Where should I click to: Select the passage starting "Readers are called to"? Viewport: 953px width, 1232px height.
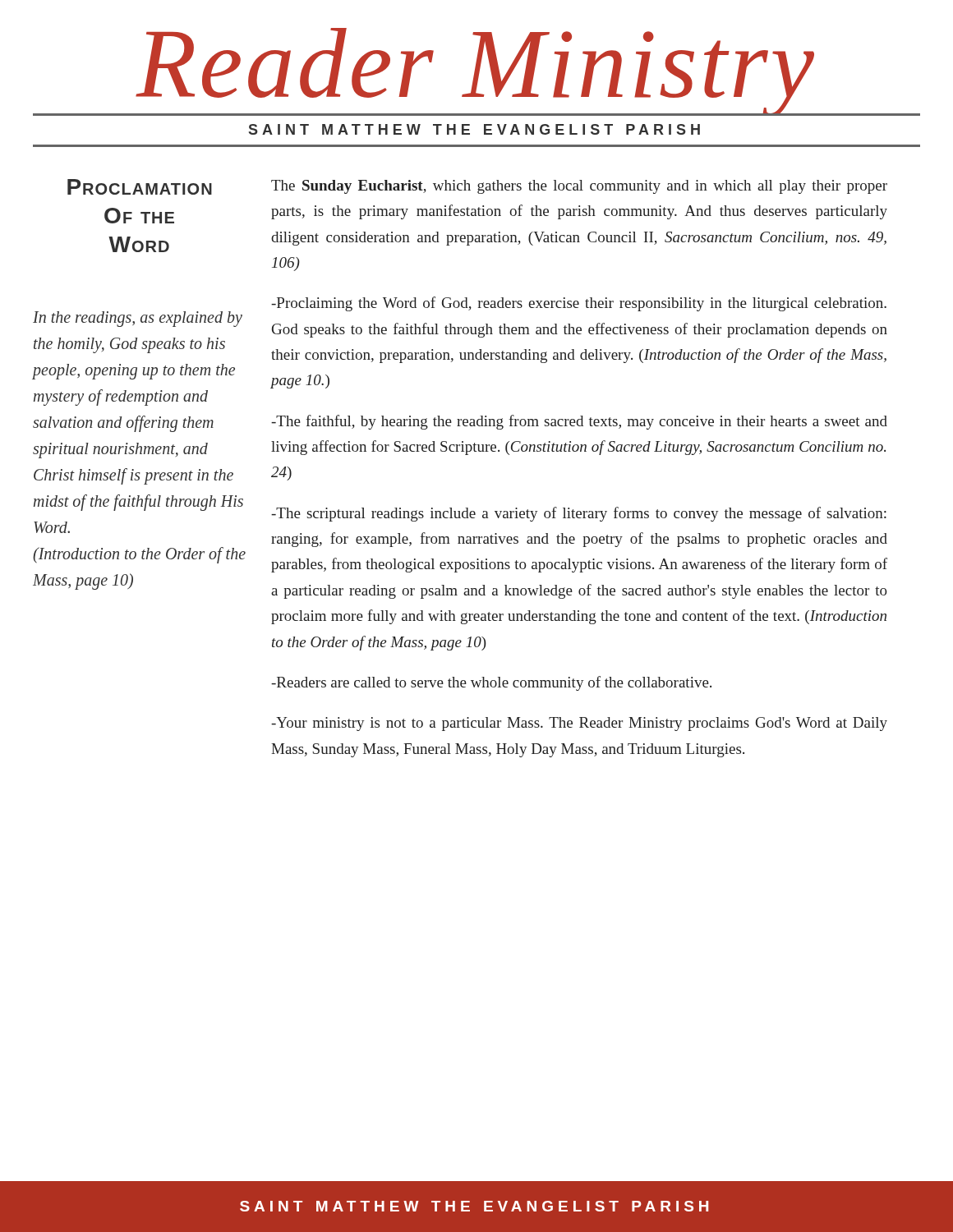[579, 682]
